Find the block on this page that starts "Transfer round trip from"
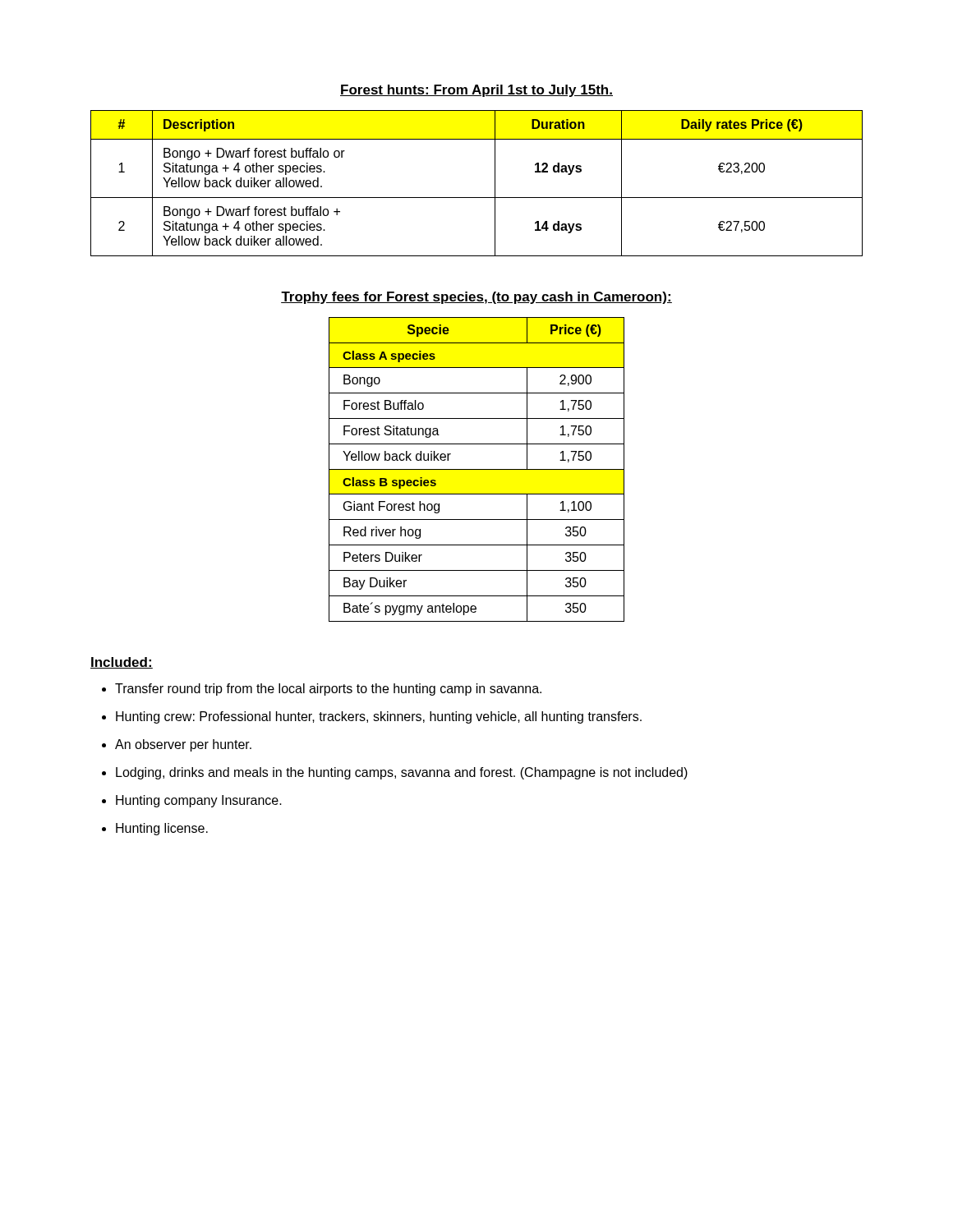The width and height of the screenshot is (953, 1232). coord(329,689)
